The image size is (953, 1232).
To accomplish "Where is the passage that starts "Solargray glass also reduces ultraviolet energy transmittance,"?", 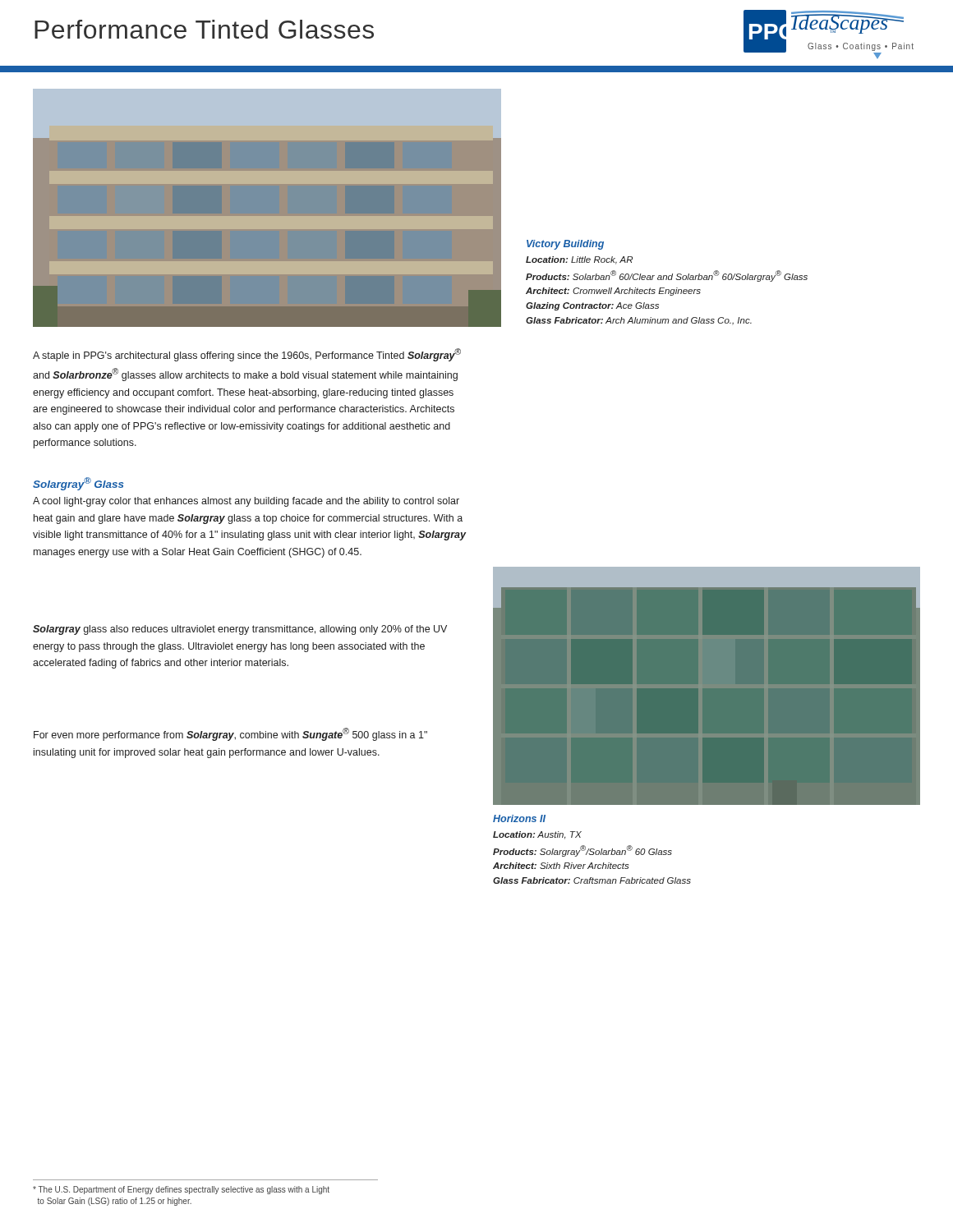I will click(x=240, y=646).
